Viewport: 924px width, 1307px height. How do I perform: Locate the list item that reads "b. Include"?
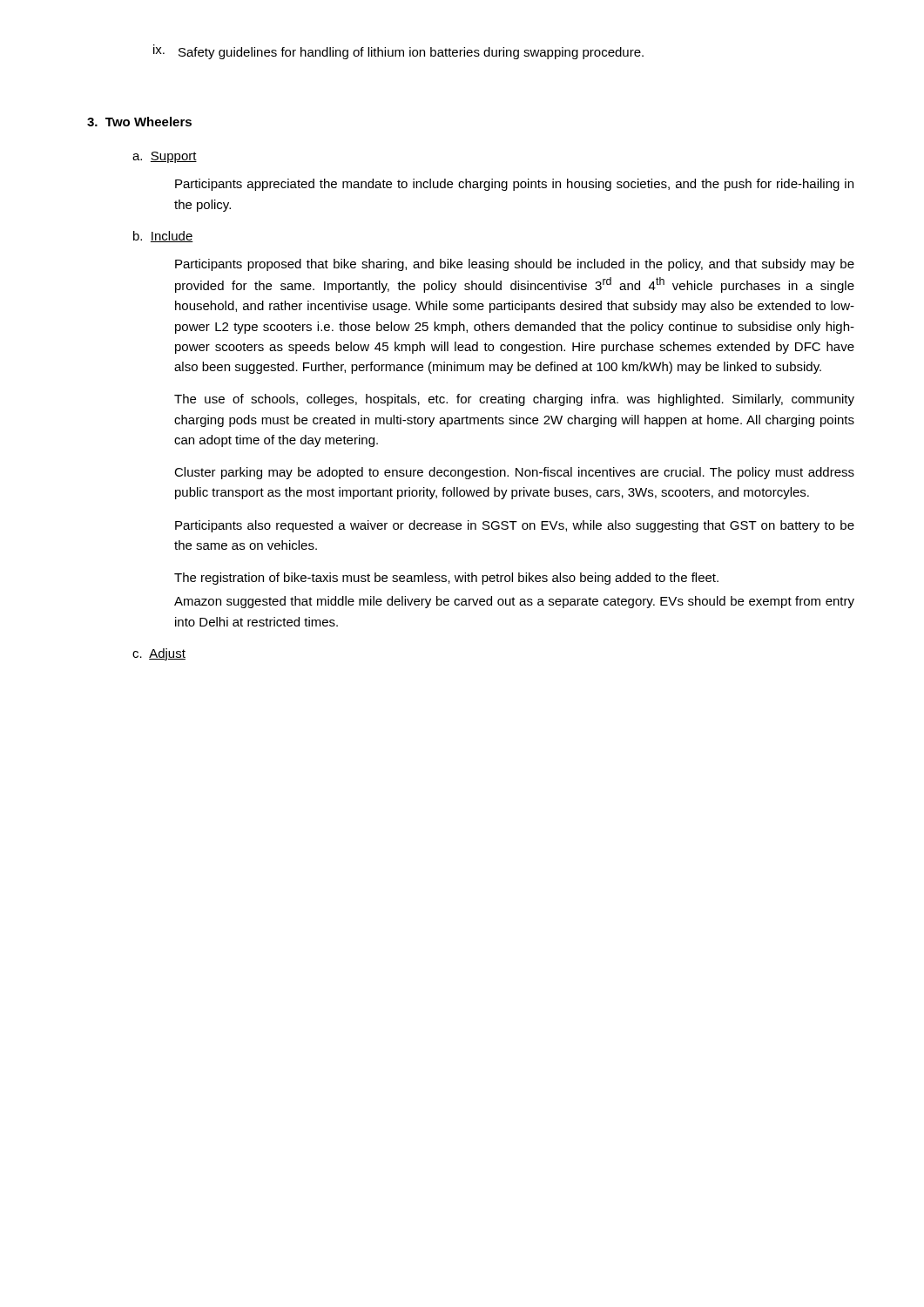(x=163, y=235)
